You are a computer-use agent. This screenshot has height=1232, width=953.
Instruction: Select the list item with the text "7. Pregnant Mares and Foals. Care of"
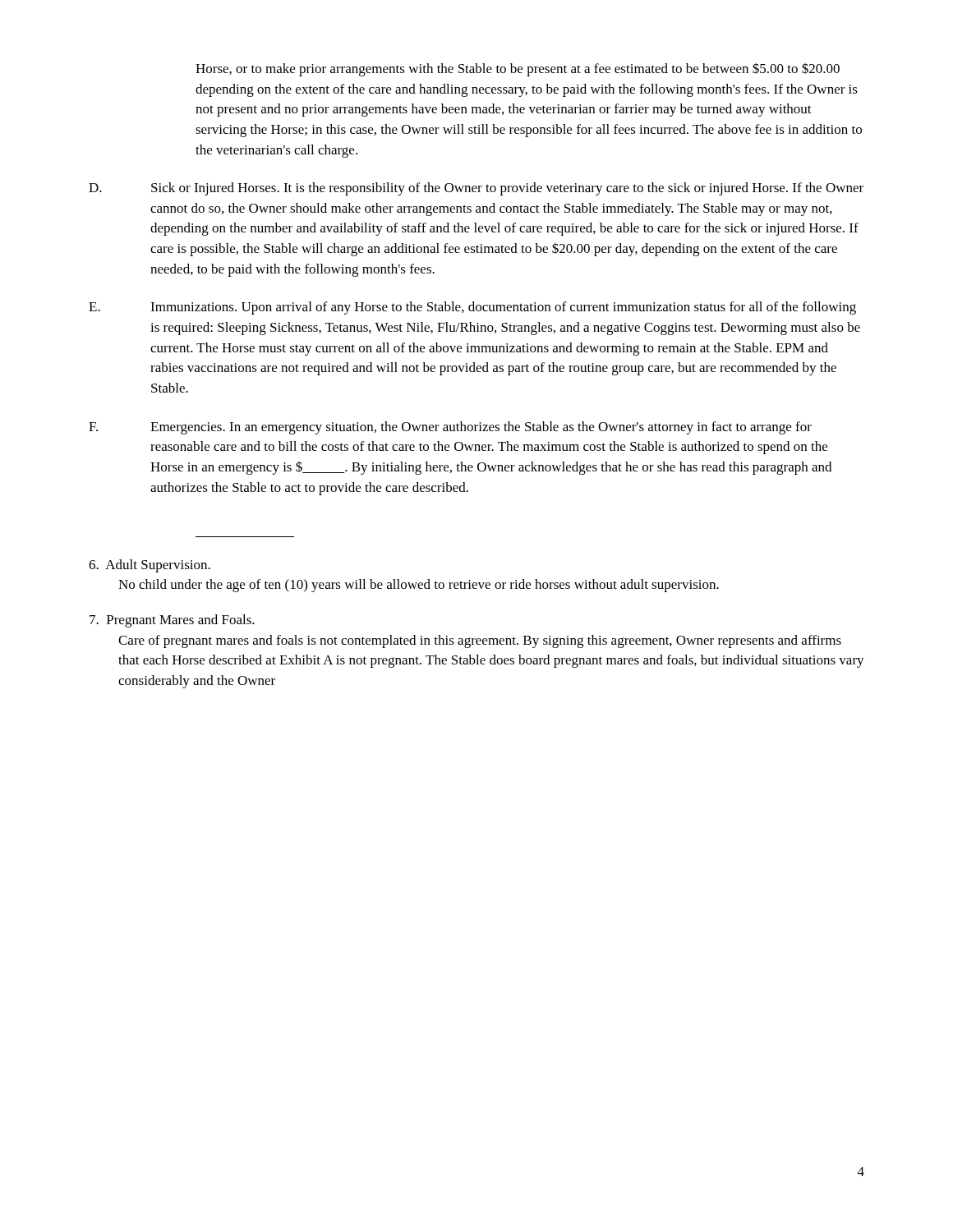pos(476,651)
